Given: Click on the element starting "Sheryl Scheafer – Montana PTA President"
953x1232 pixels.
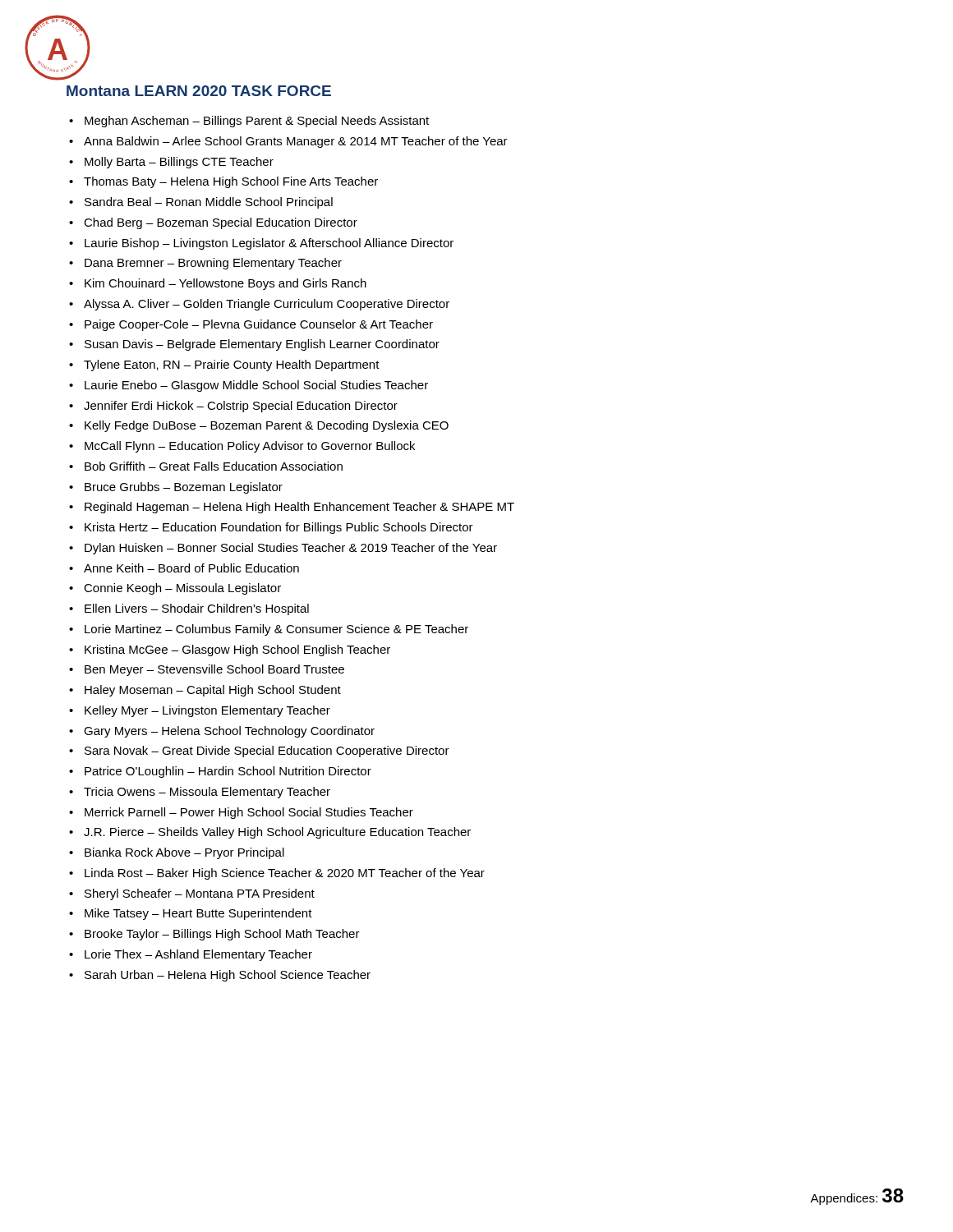Looking at the screenshot, I should point(199,893).
